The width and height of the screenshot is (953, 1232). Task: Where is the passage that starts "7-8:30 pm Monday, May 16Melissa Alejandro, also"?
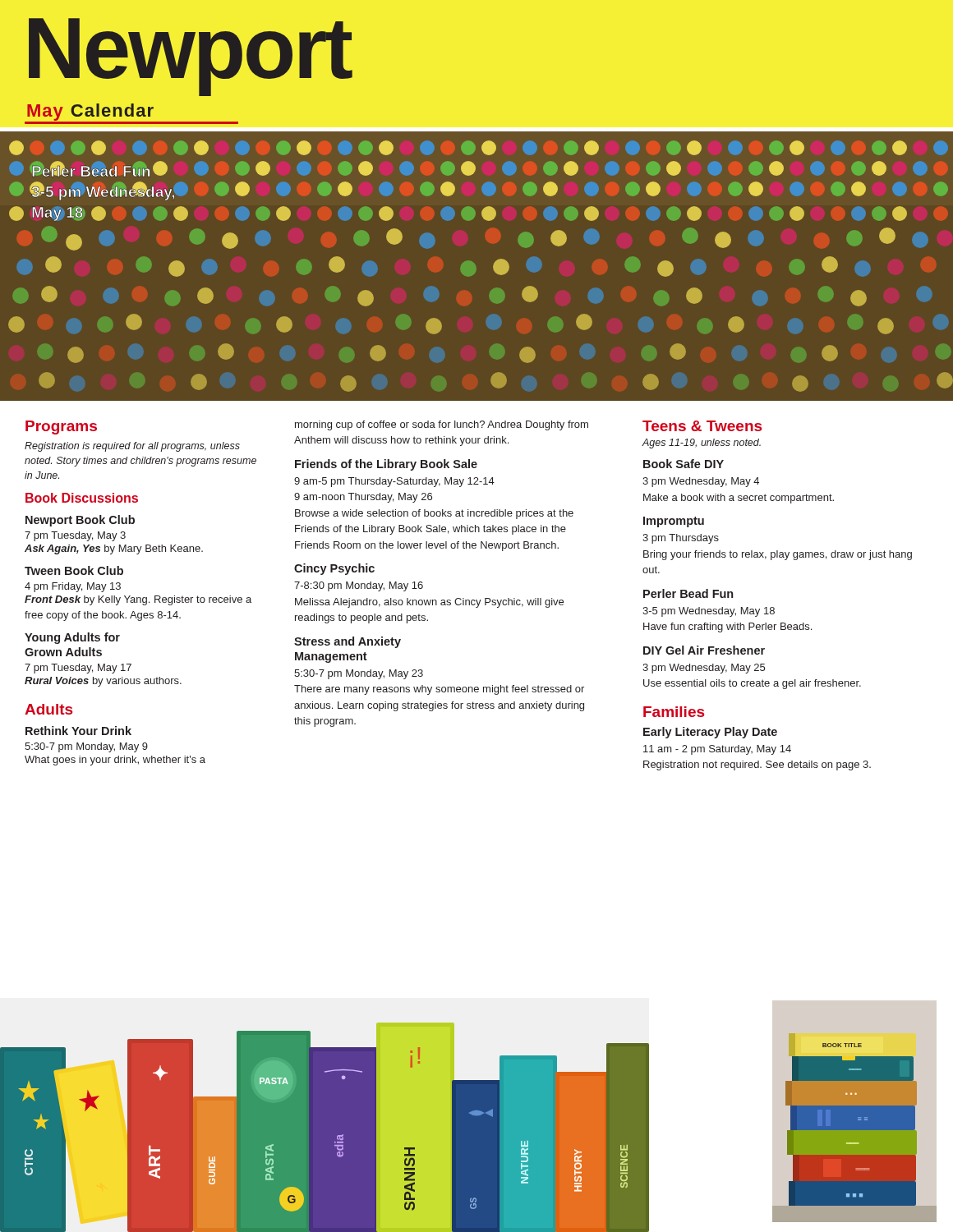click(x=429, y=601)
